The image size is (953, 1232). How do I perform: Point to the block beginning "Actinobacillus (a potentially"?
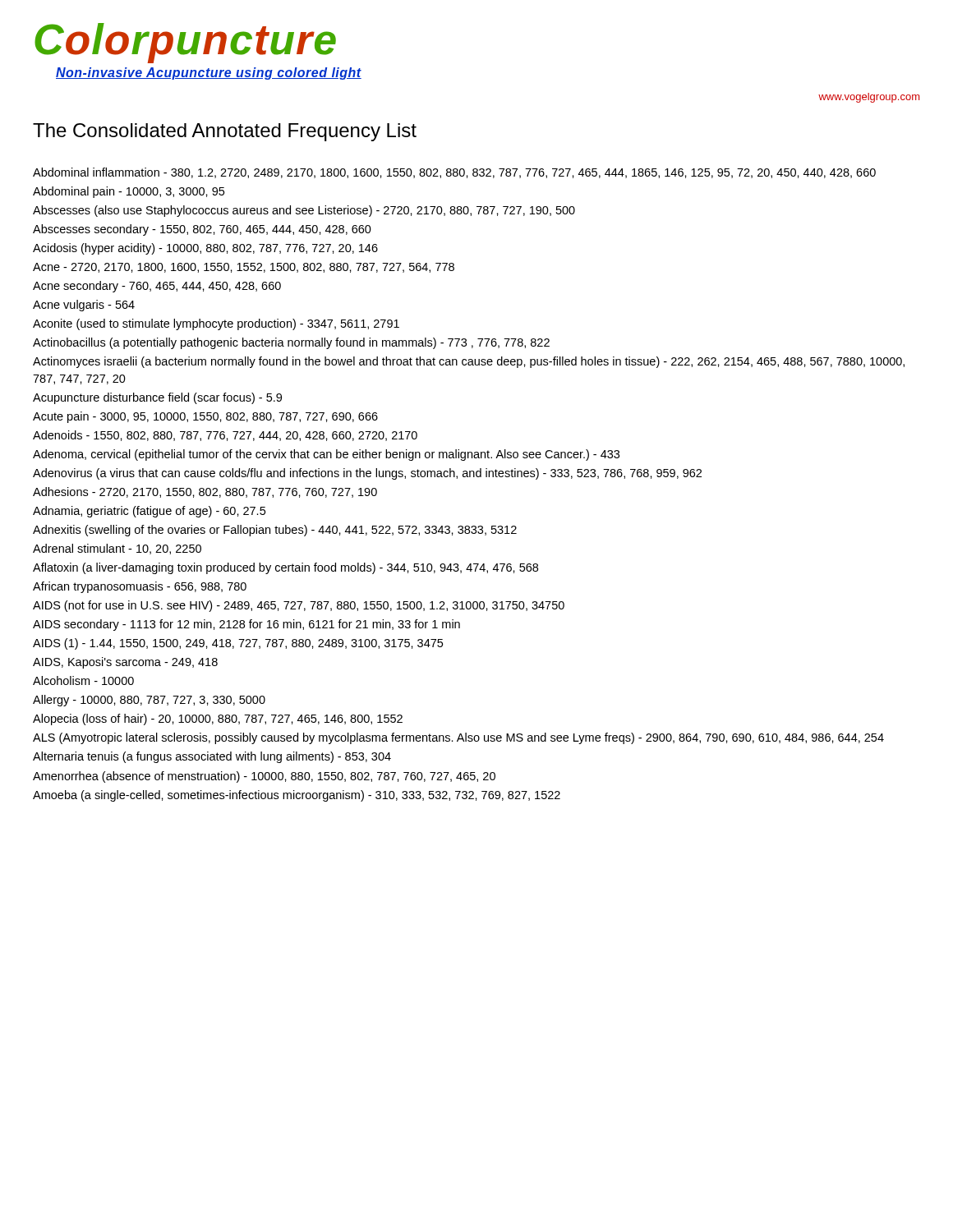click(291, 343)
